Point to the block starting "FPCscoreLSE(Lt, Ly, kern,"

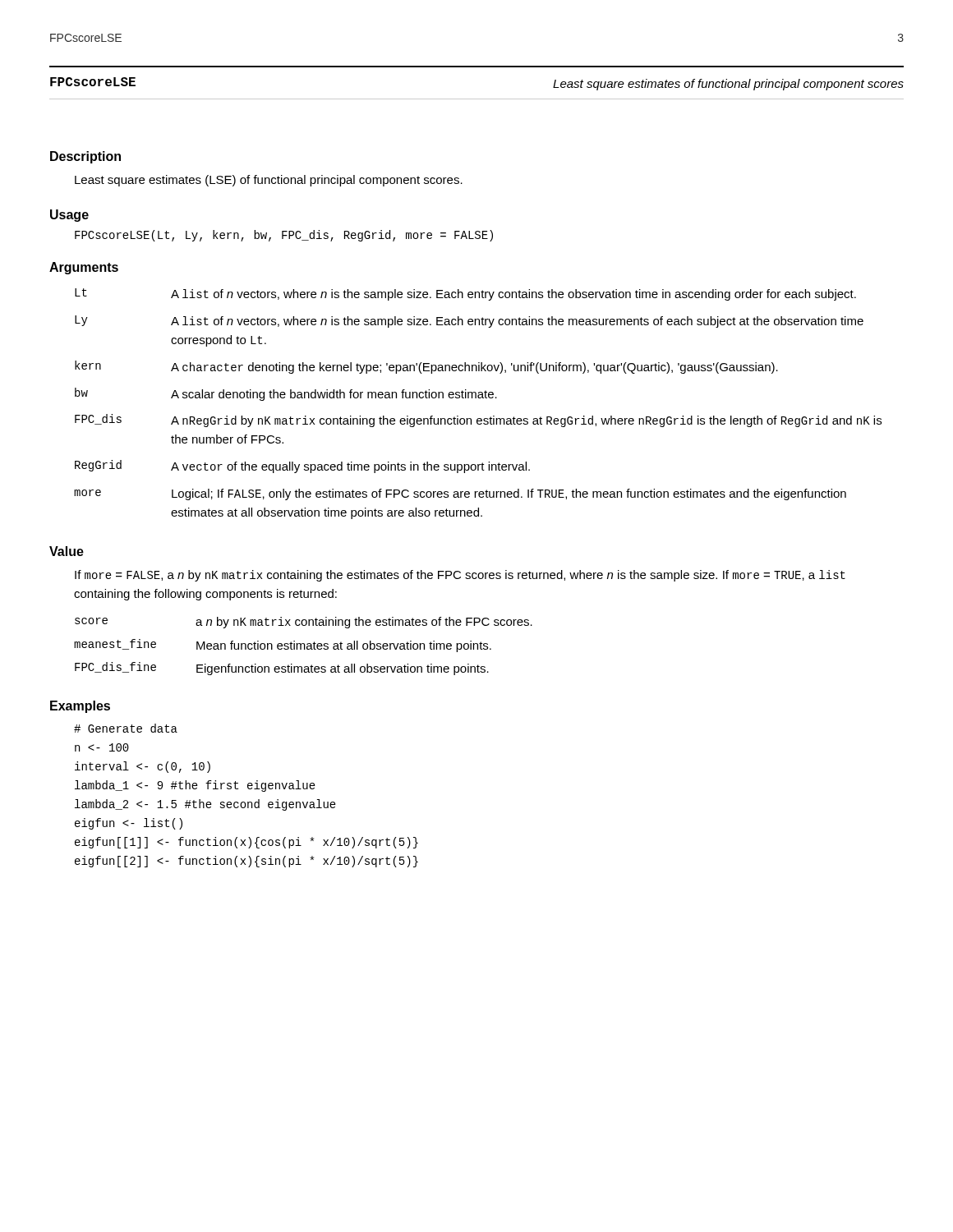click(284, 235)
